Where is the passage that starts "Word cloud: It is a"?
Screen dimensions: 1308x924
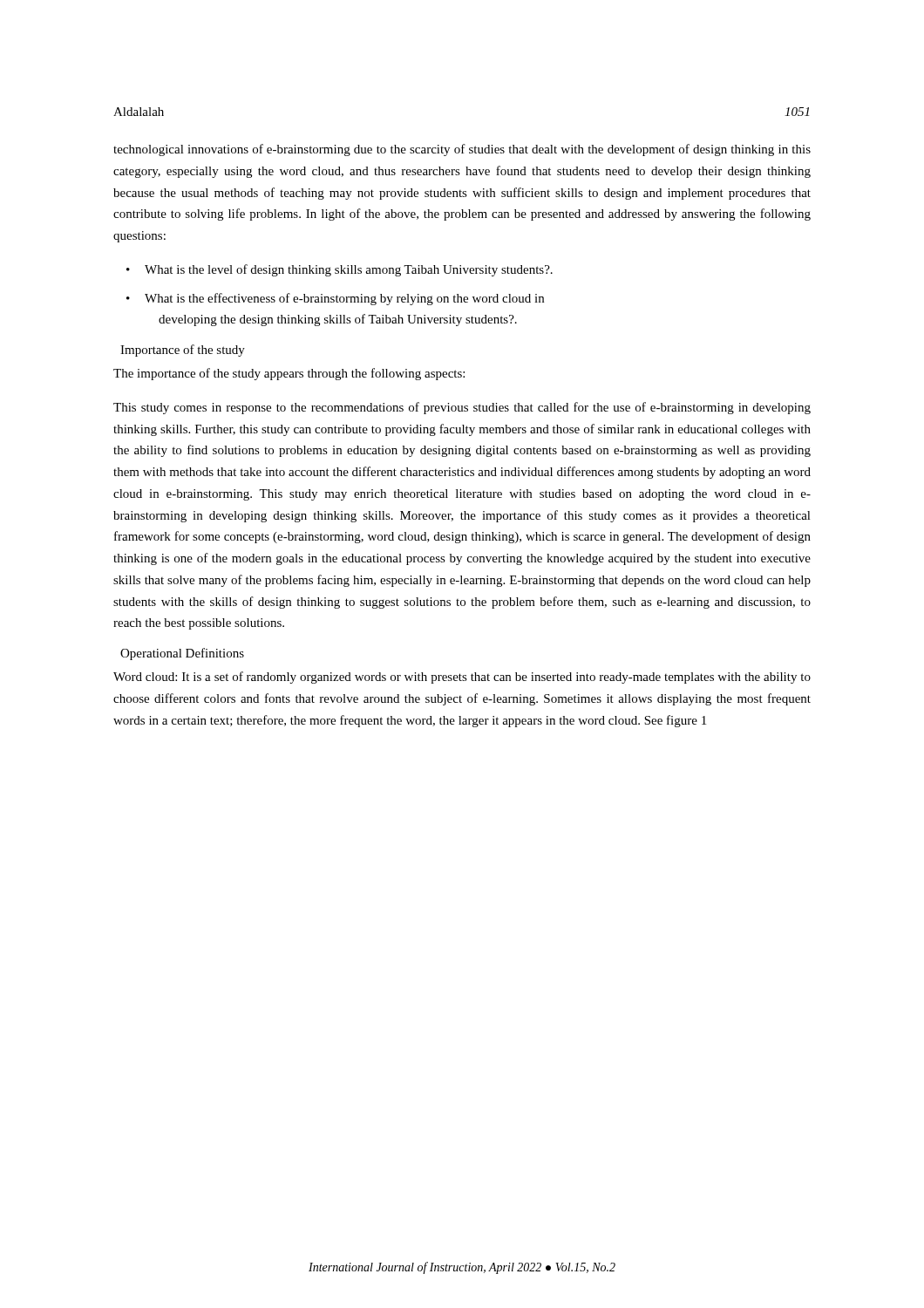[462, 698]
